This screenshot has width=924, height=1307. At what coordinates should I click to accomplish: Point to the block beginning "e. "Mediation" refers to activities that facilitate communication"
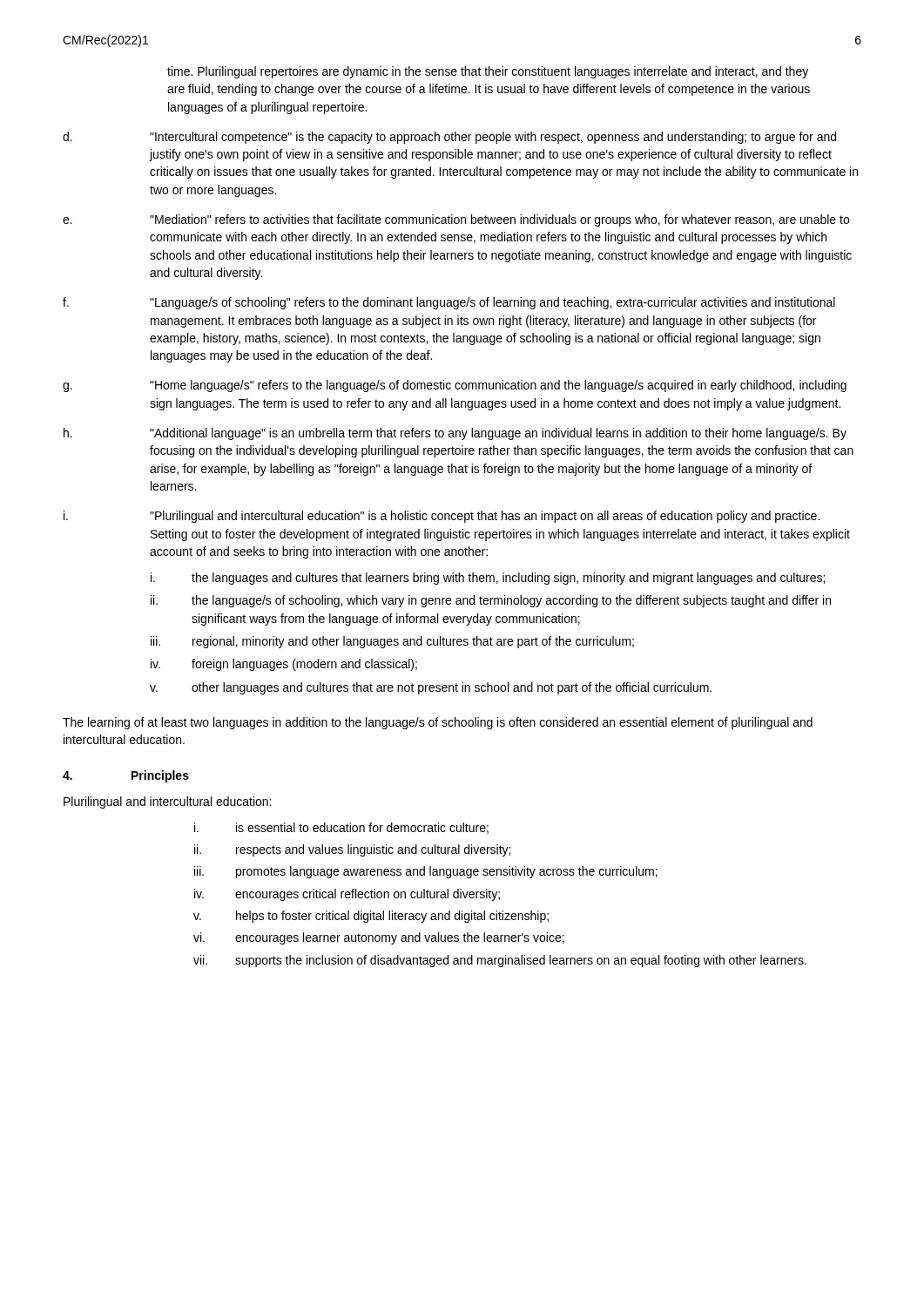[x=462, y=246]
